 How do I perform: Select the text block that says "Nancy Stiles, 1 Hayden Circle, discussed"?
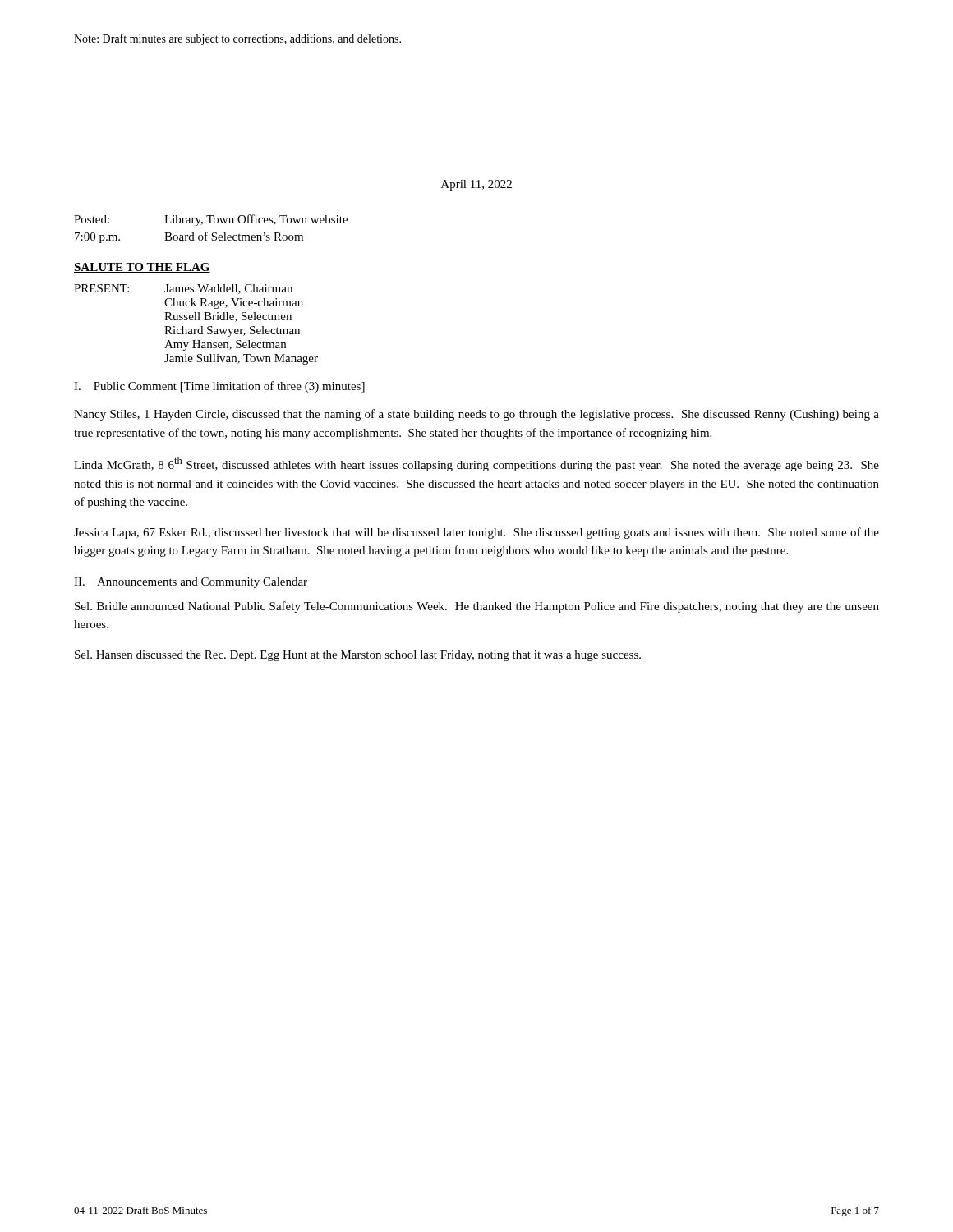click(x=476, y=423)
